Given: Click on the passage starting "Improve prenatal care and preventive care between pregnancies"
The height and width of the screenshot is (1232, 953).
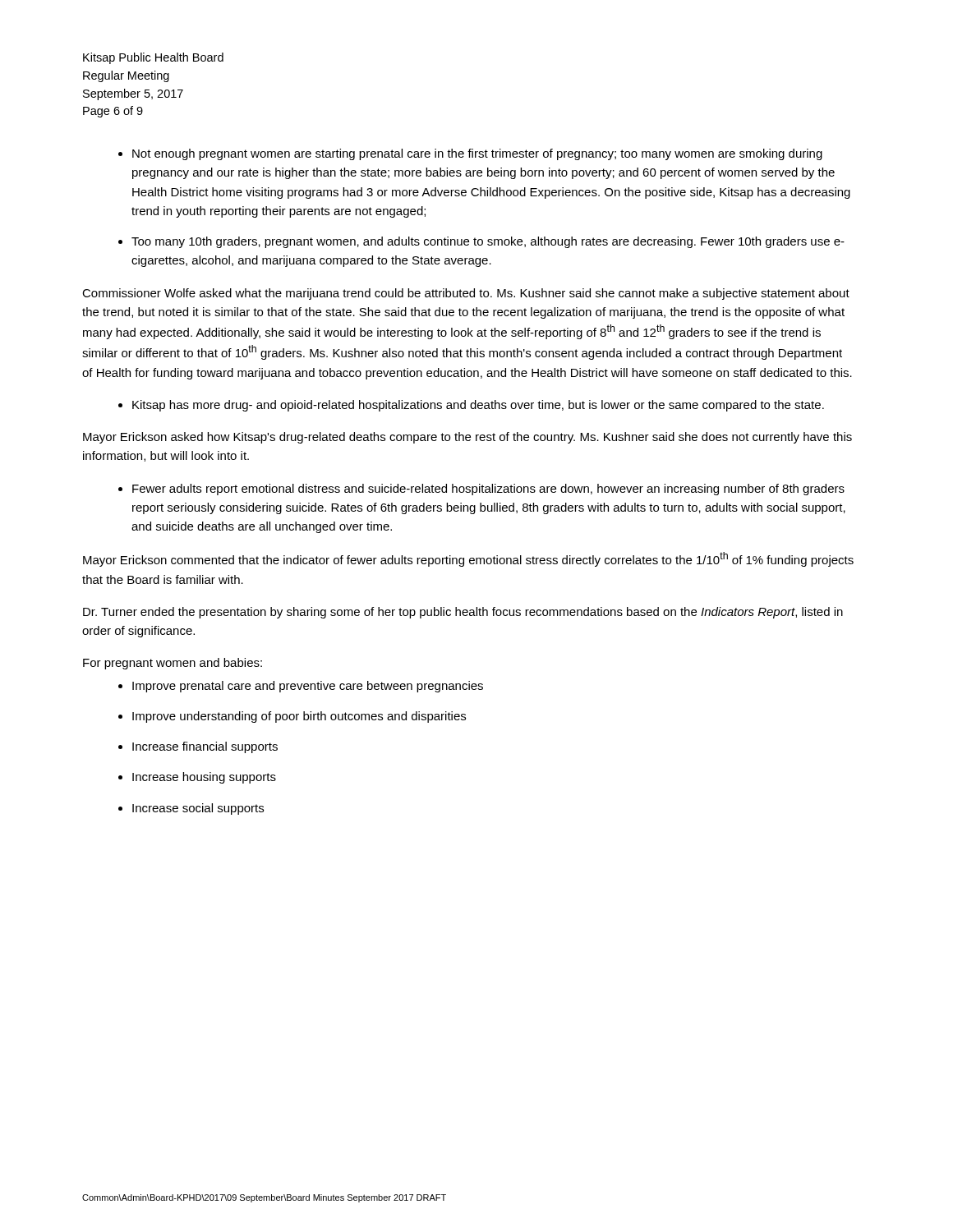Looking at the screenshot, I should [x=307, y=685].
